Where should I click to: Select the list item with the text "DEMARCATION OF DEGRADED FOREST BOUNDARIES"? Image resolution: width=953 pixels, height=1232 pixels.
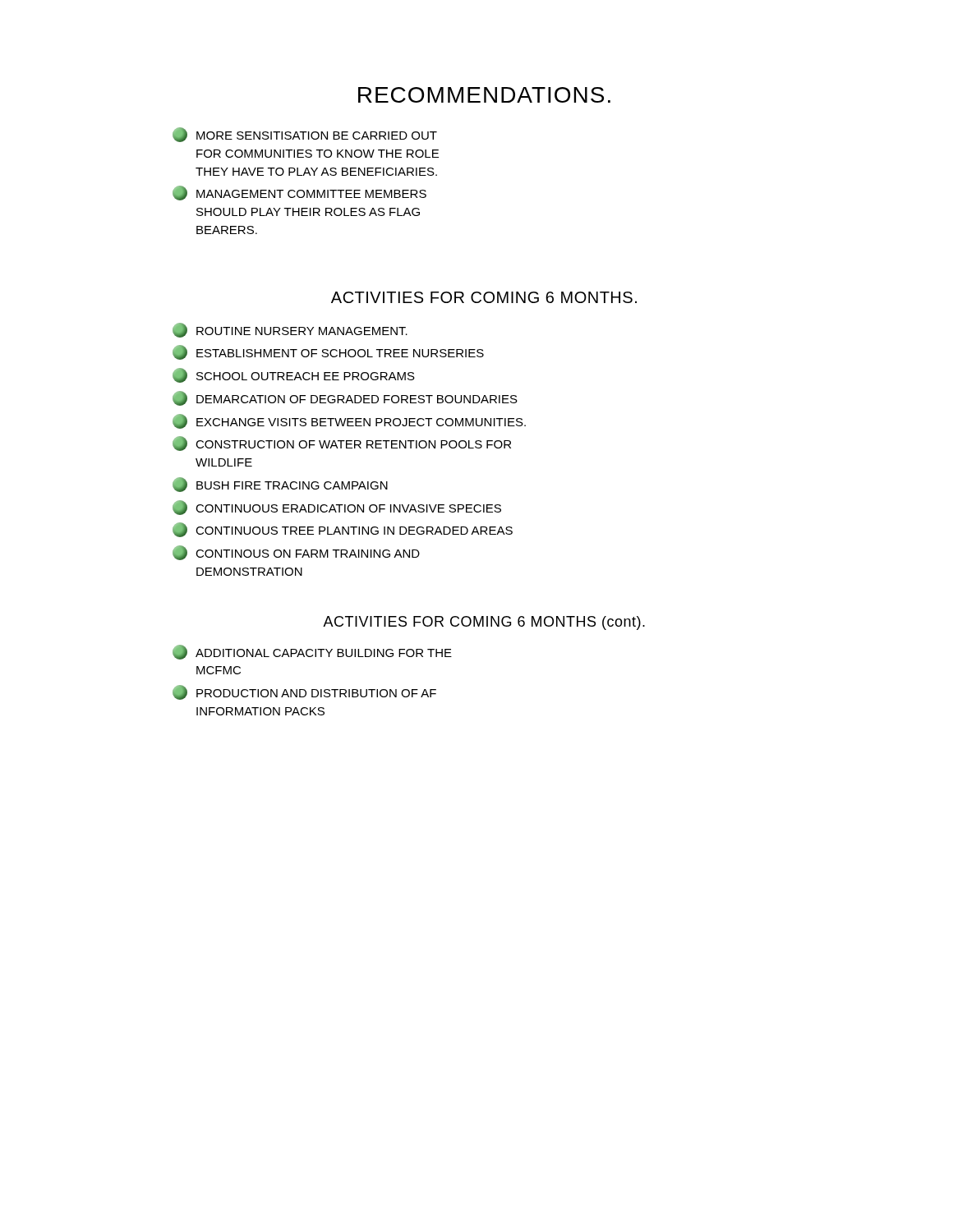tap(345, 399)
